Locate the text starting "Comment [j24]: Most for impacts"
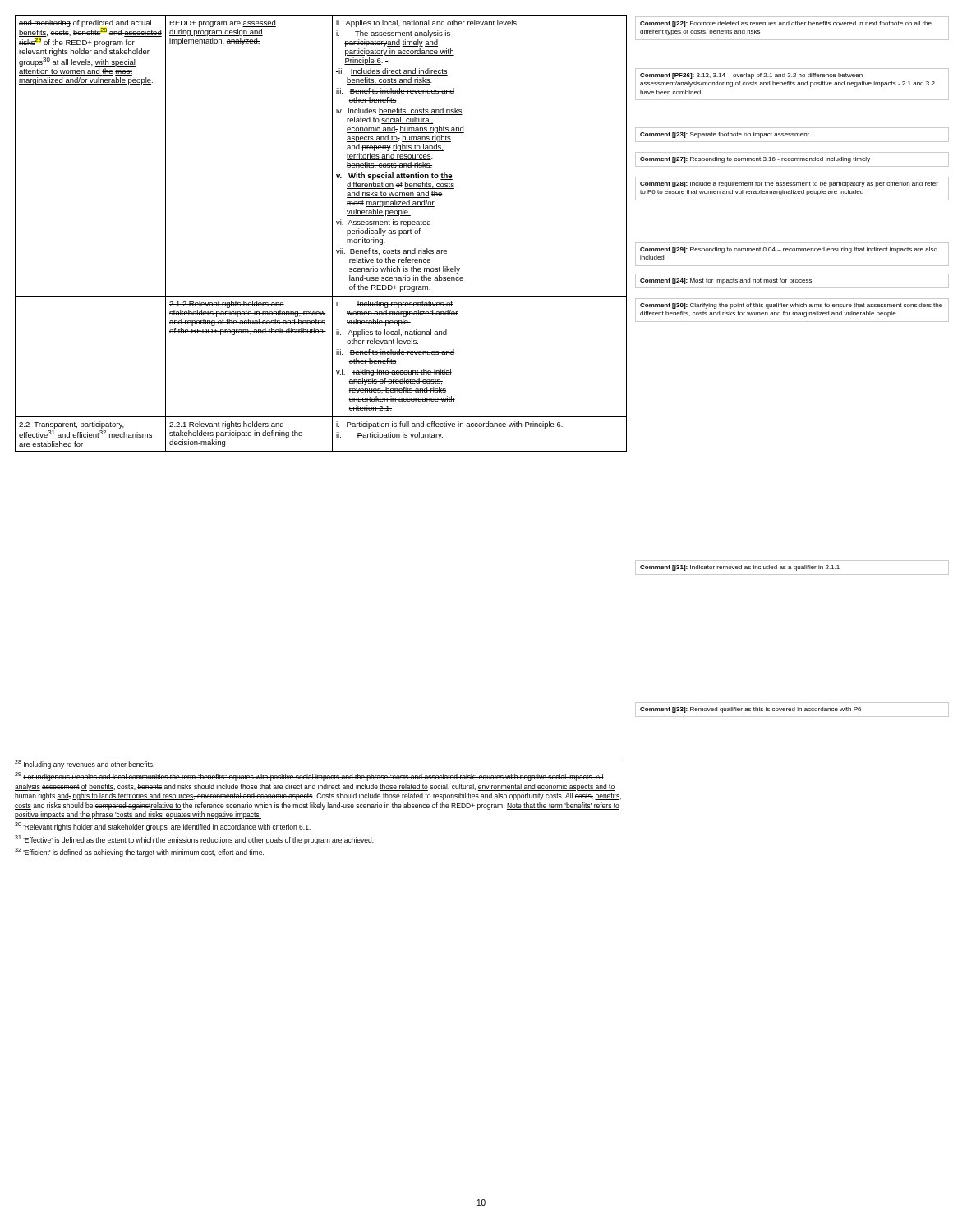Viewport: 953px width, 1232px height. (x=726, y=281)
